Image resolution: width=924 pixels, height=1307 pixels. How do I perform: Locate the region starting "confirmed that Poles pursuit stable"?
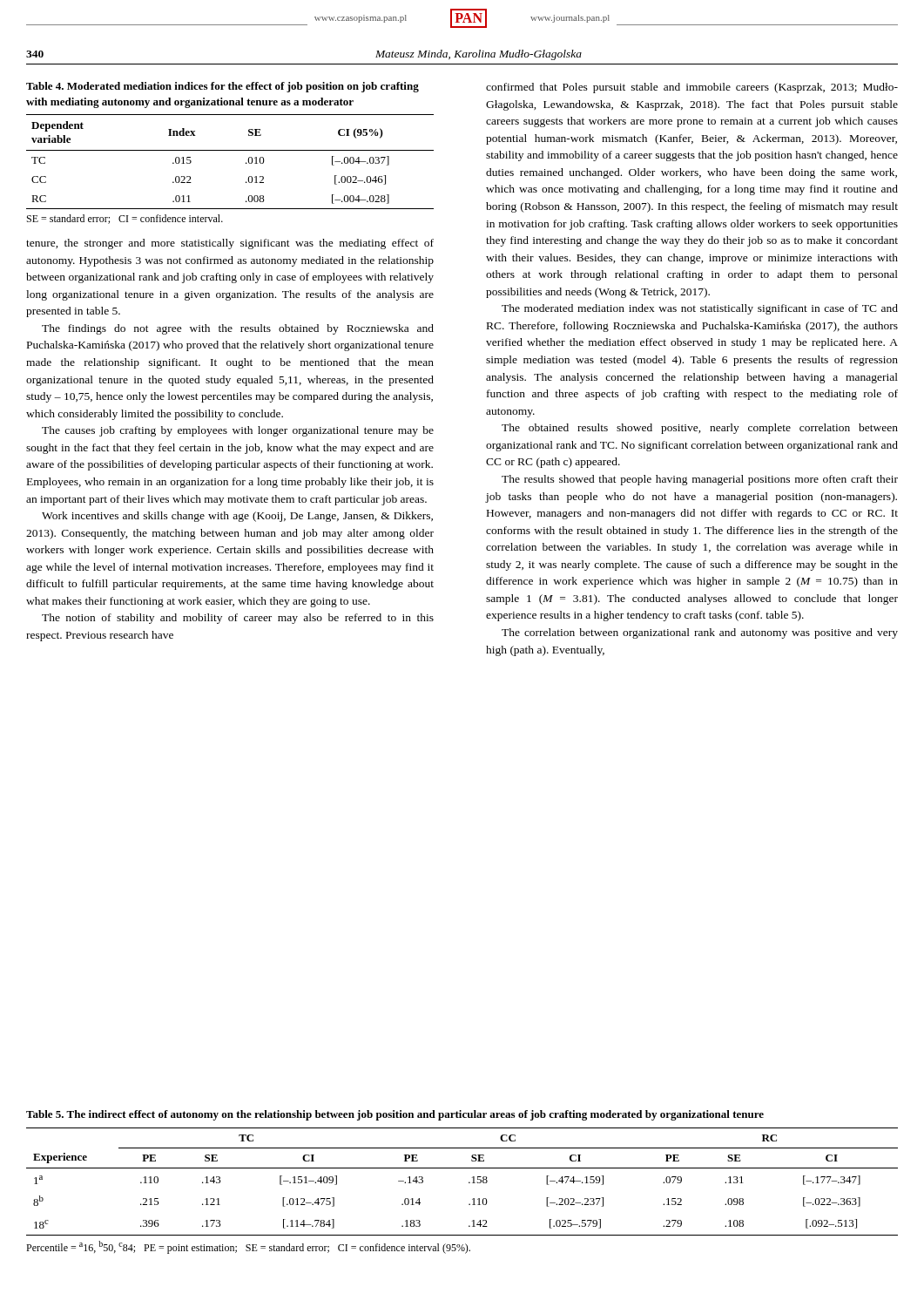692,368
